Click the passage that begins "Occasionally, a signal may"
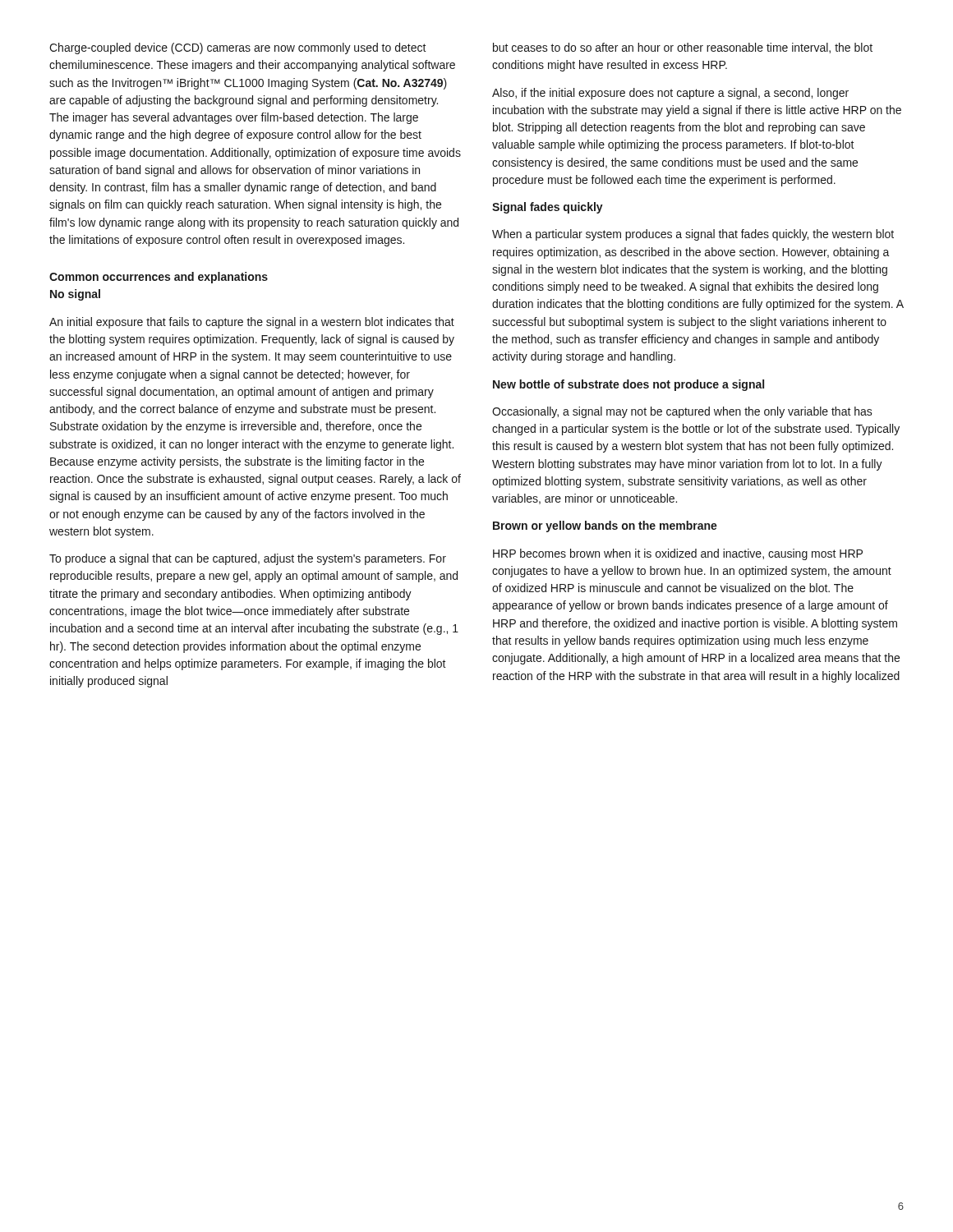Screen dimensions: 1232x953 698,455
